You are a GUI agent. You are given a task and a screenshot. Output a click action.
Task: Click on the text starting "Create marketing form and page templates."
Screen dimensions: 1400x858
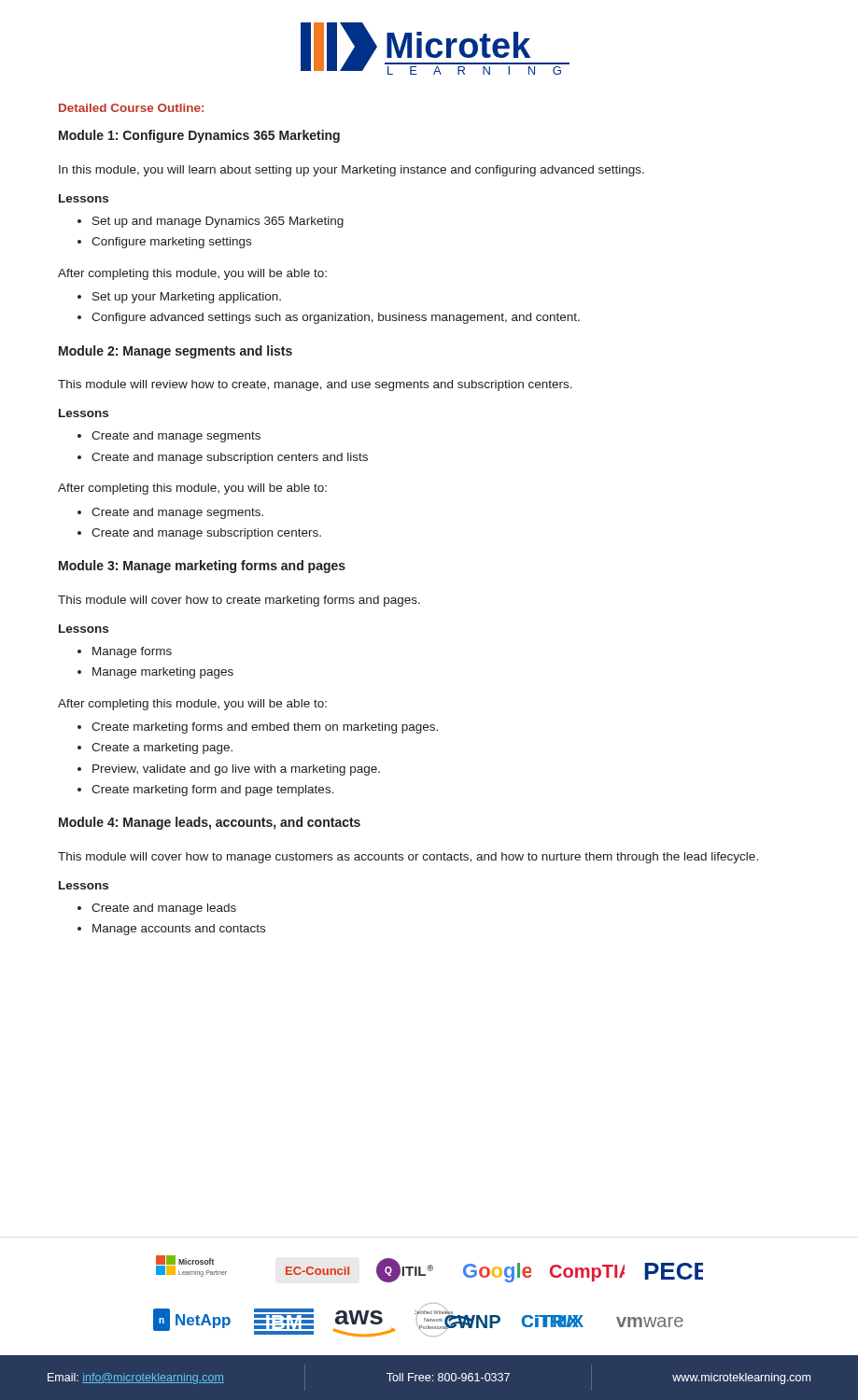click(213, 789)
